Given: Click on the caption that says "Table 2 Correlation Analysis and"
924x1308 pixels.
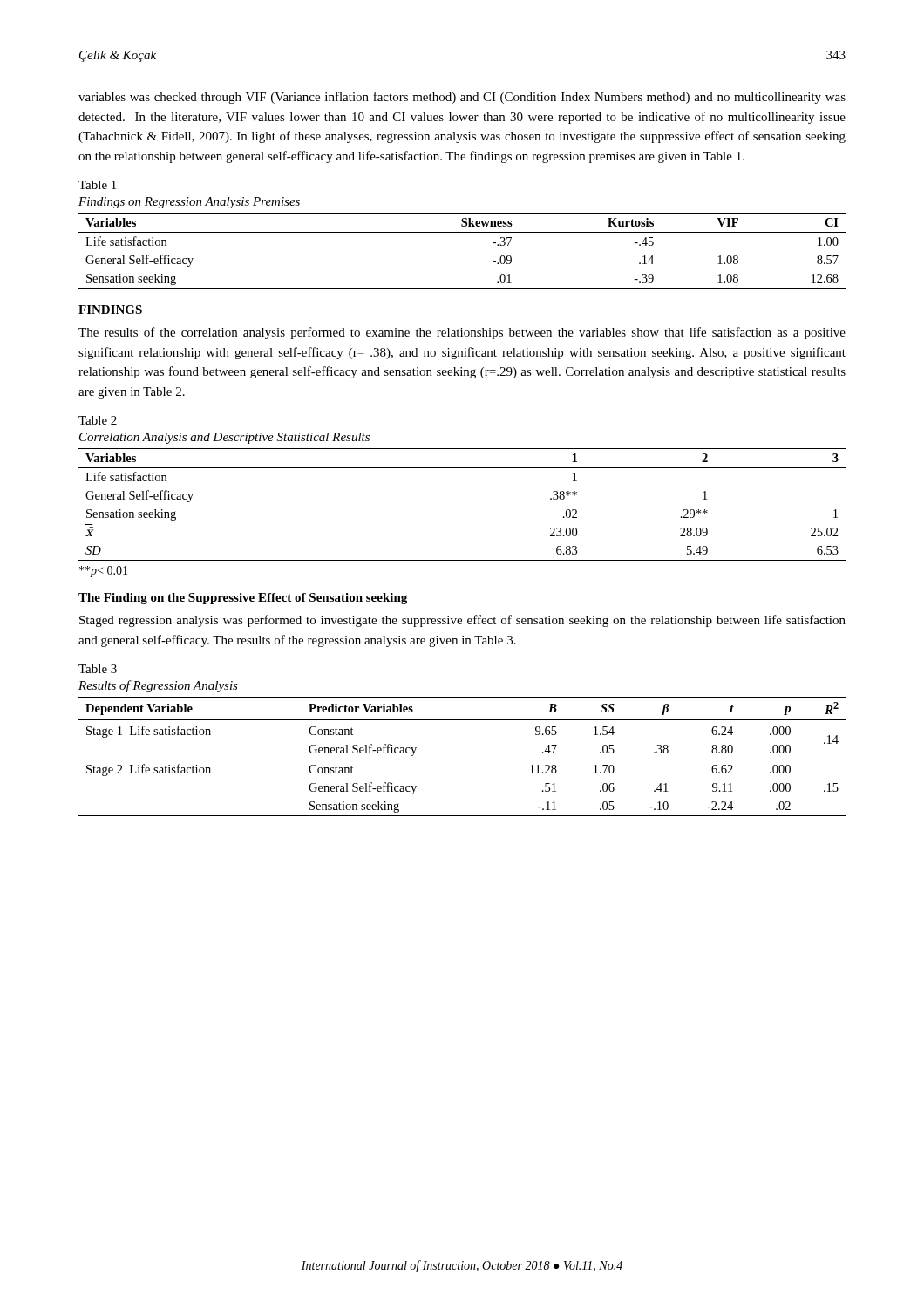Looking at the screenshot, I should [98, 420].
